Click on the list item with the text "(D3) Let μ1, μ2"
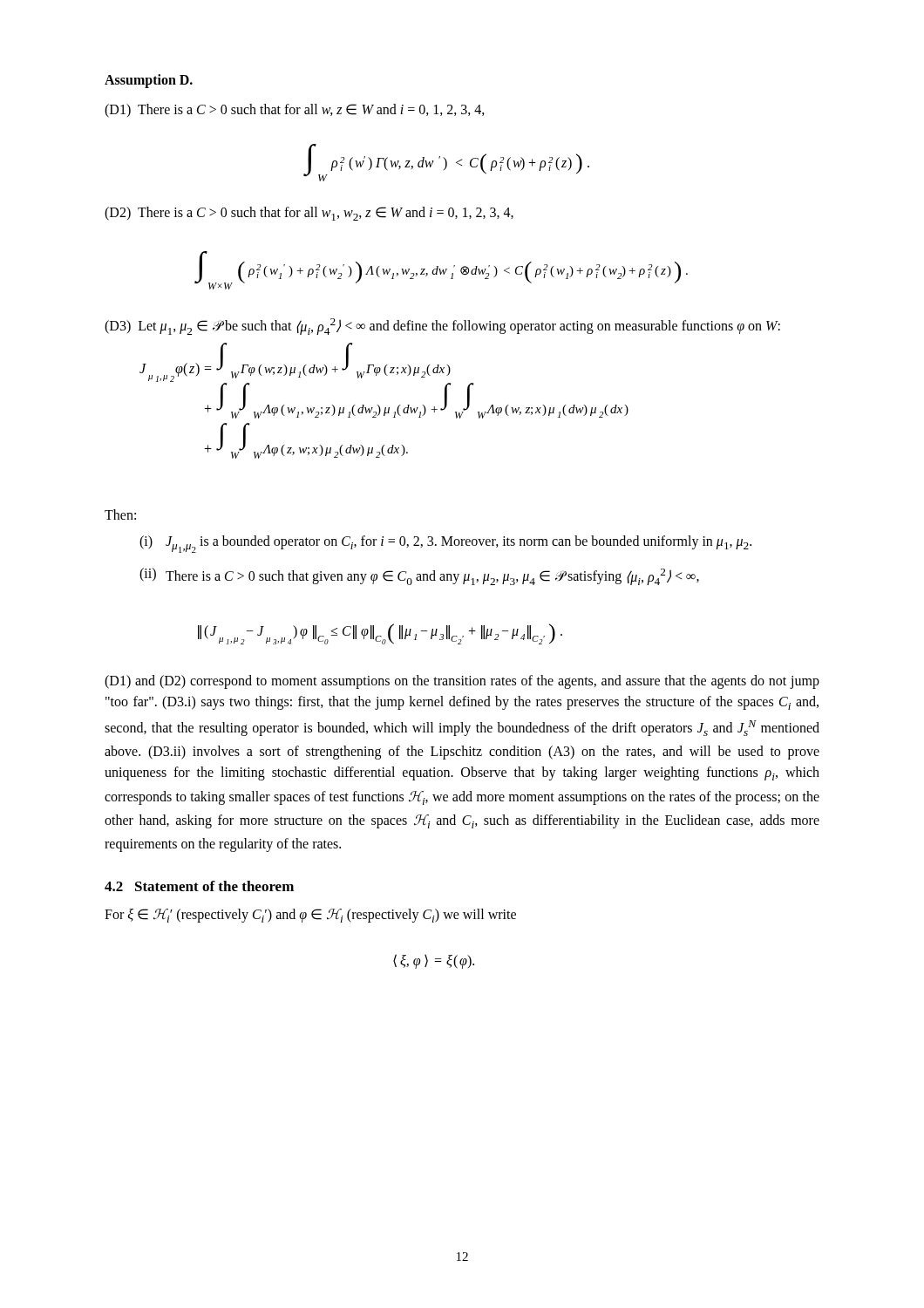The height and width of the screenshot is (1308, 924). point(462,402)
